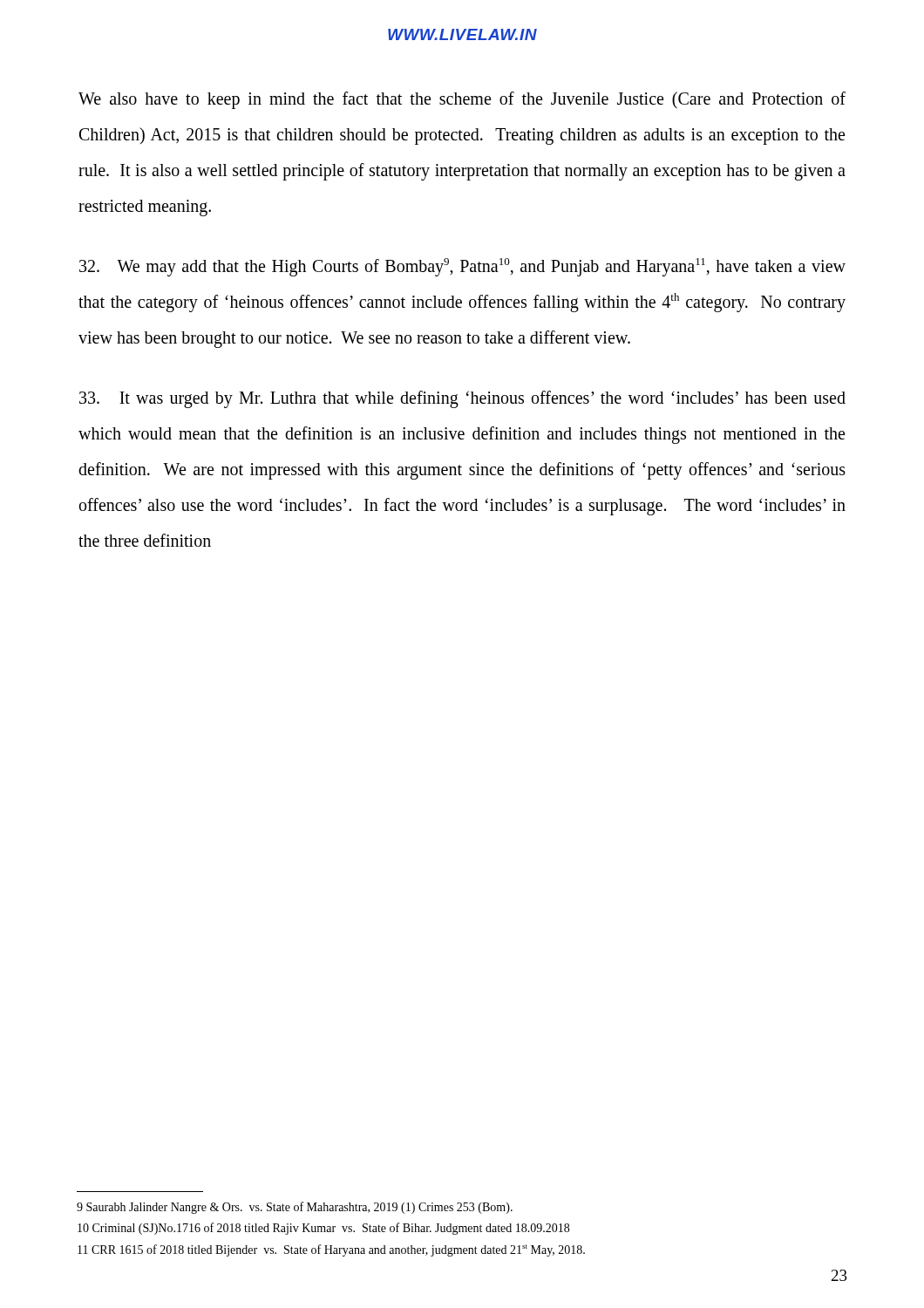The width and height of the screenshot is (924, 1308).
Task: Find the block on this page that starts "We also have to keep in"
Action: point(462,100)
